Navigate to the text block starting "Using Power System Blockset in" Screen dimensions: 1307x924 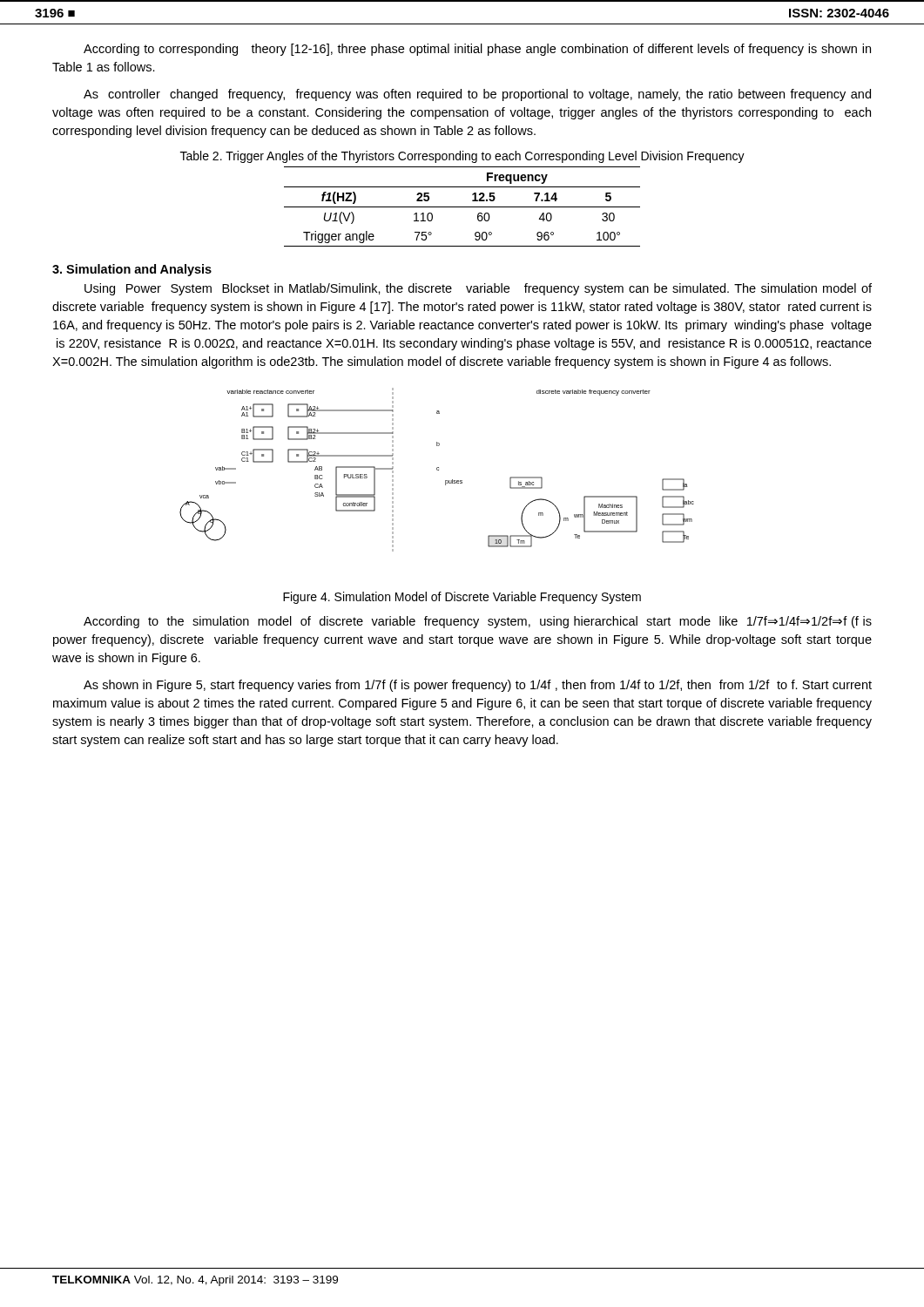click(462, 326)
